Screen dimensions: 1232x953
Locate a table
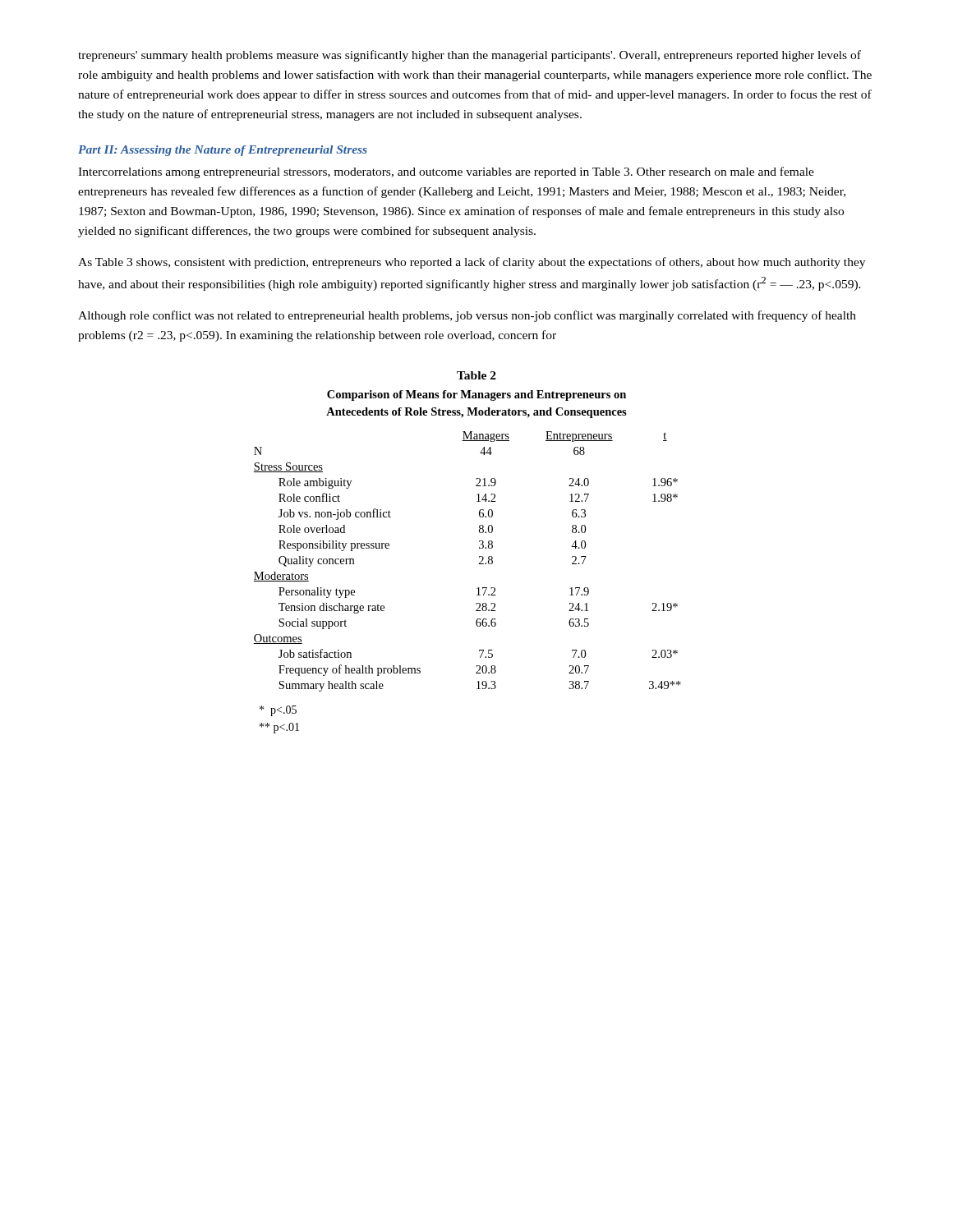[476, 560]
